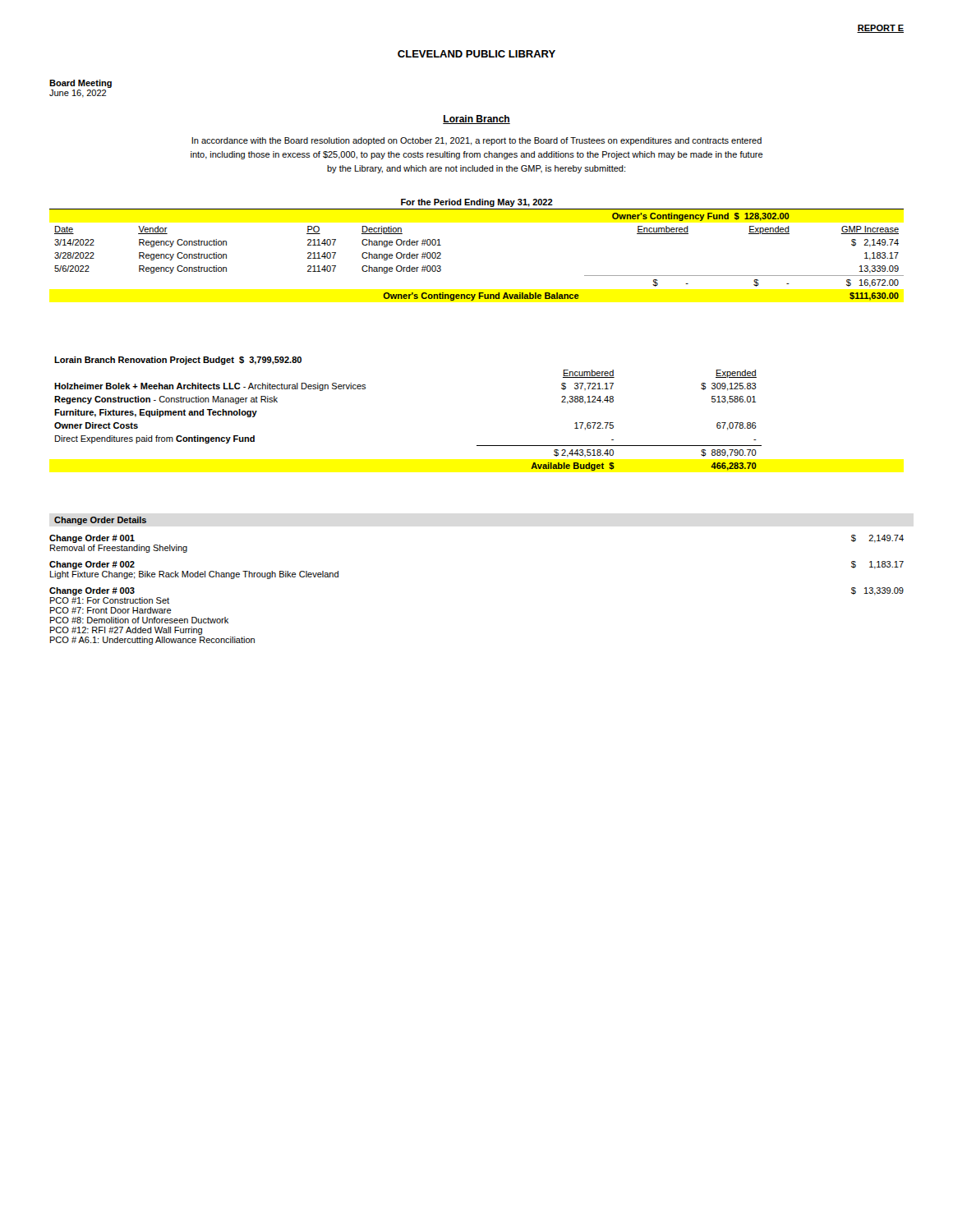Locate the text containing "Board Meeting June 16, 2022"

[x=81, y=88]
